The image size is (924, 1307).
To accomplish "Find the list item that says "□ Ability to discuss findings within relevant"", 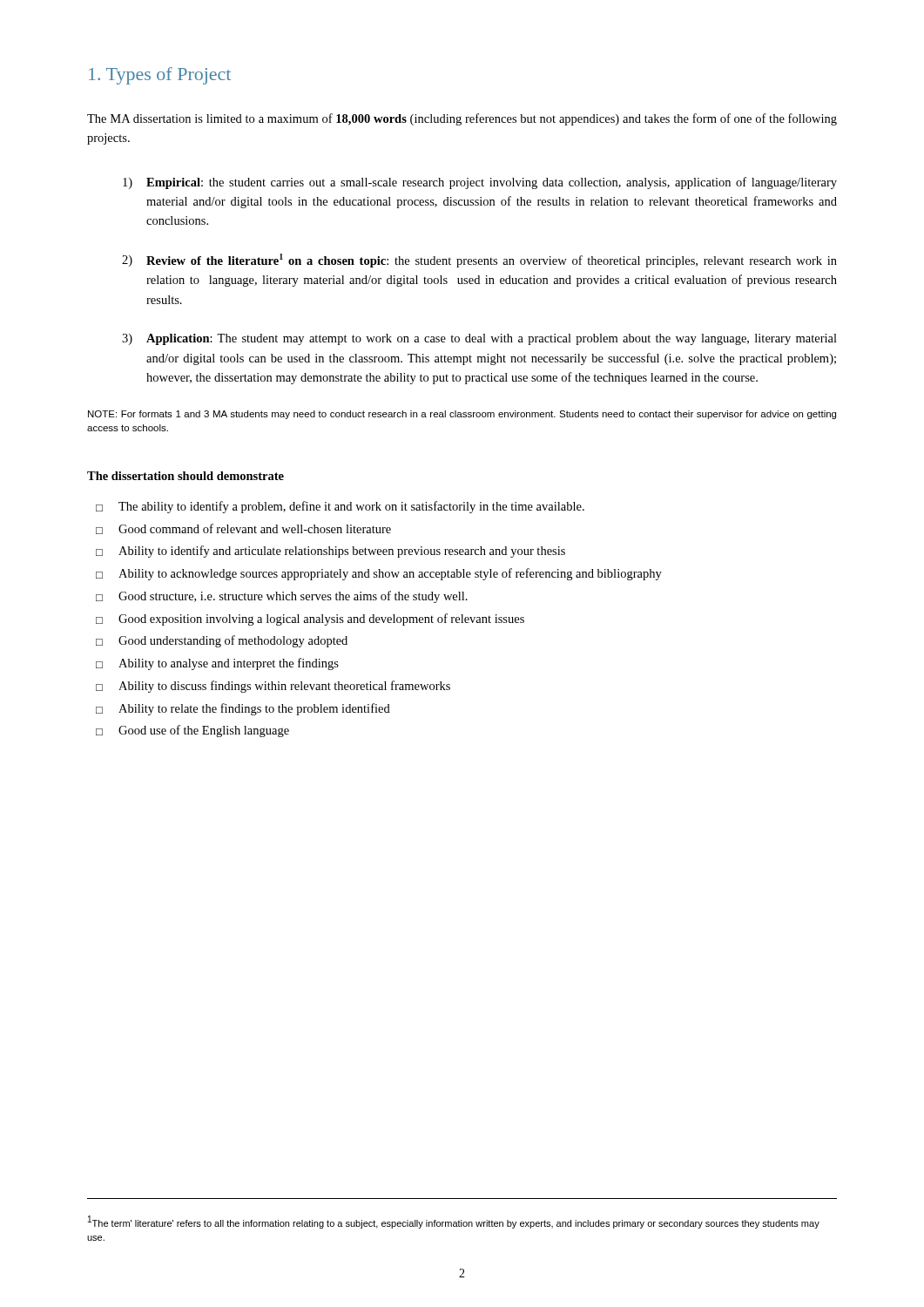I will (273, 687).
